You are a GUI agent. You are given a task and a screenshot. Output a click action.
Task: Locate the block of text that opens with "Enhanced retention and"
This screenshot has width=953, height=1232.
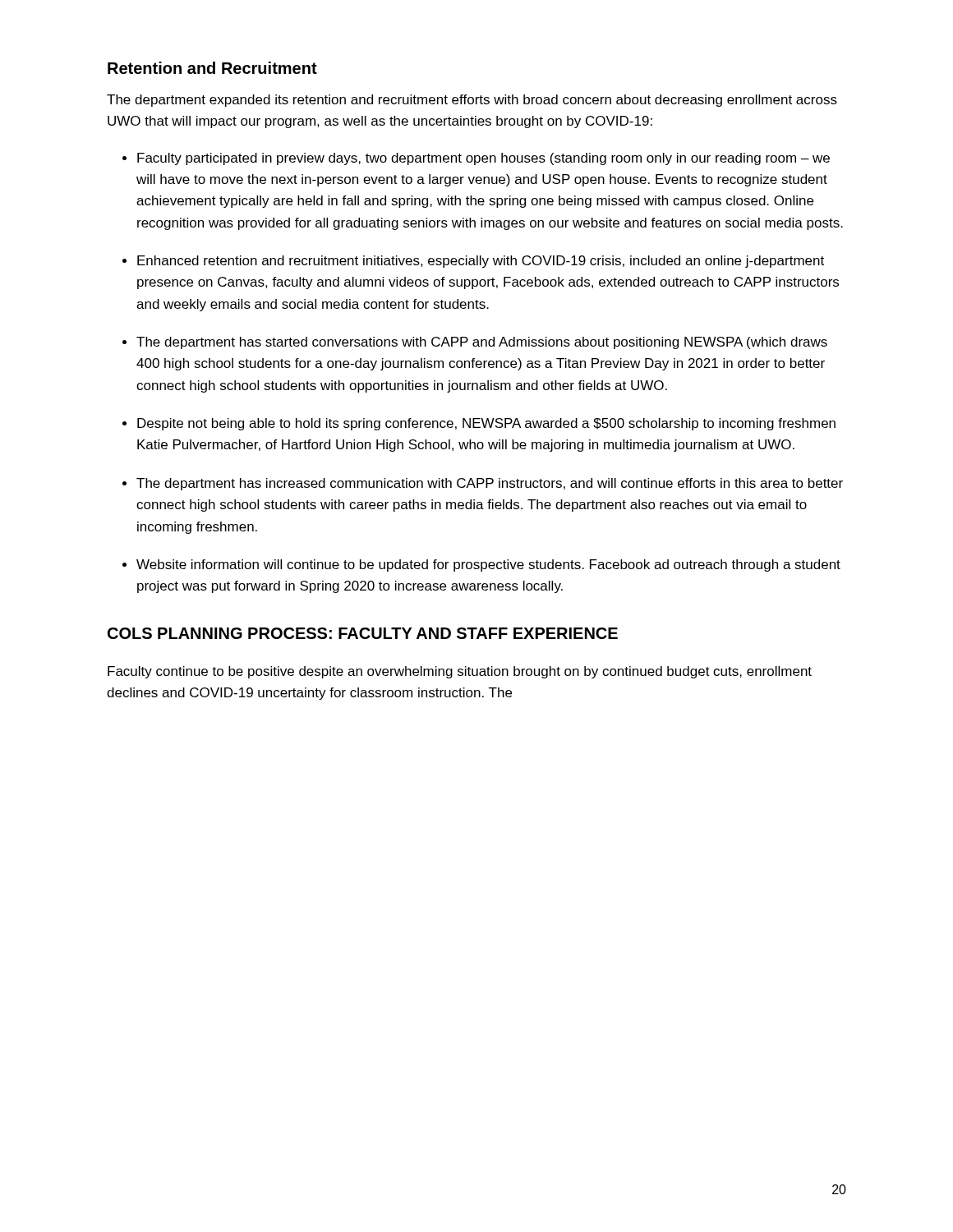pos(488,282)
